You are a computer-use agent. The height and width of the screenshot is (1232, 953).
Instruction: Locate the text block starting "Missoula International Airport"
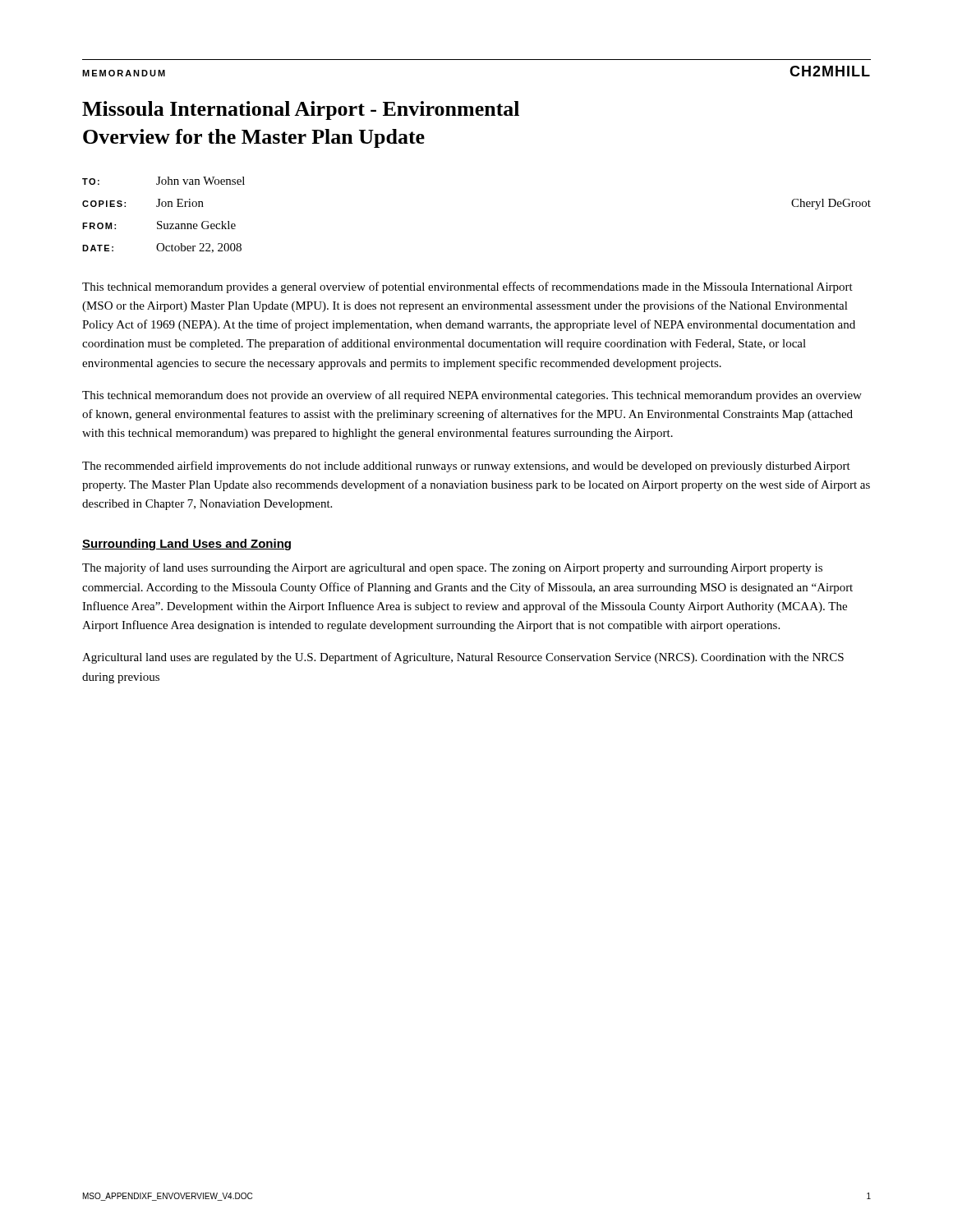pyautogui.click(x=476, y=123)
